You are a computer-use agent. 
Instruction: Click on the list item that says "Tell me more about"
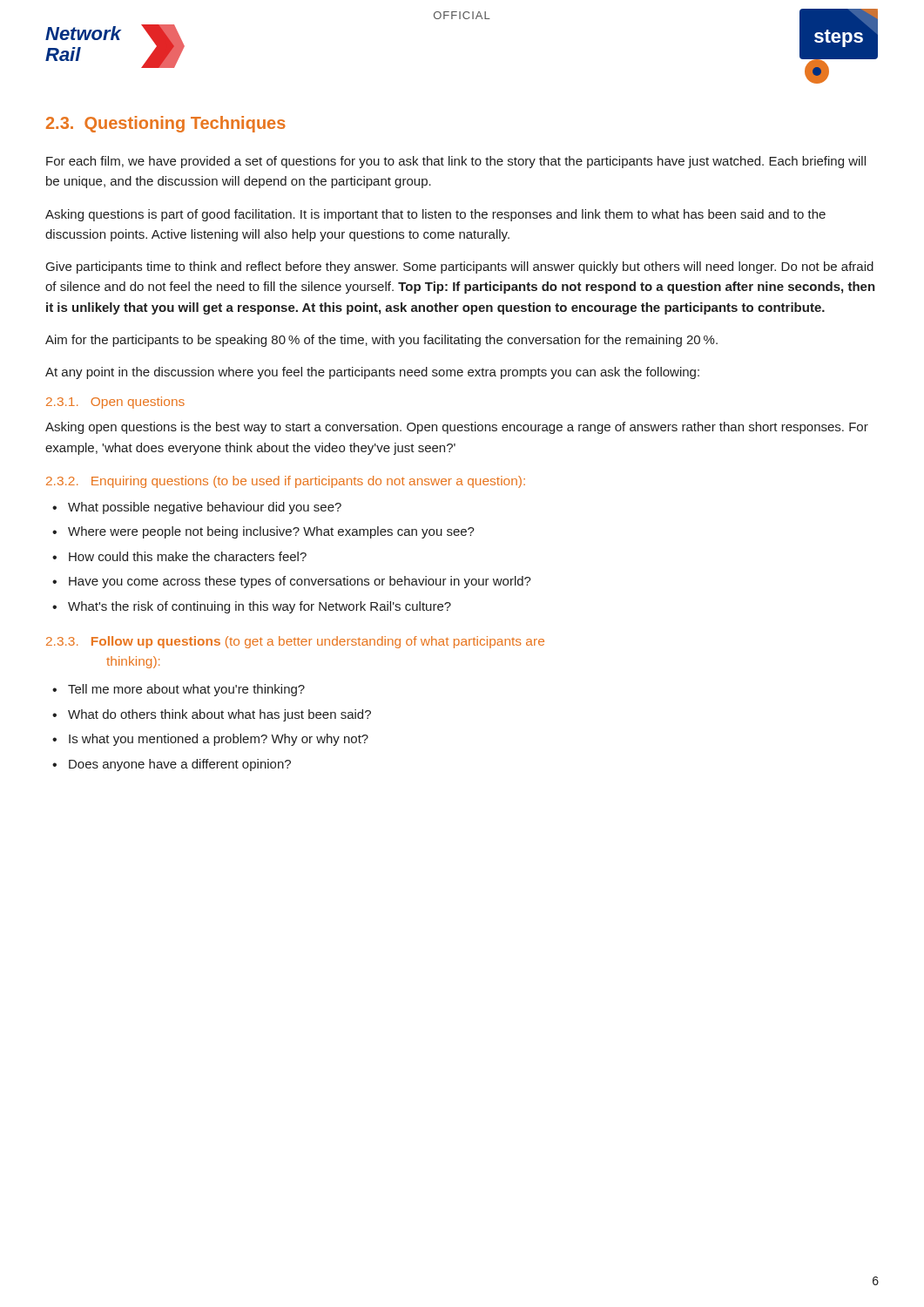point(186,689)
